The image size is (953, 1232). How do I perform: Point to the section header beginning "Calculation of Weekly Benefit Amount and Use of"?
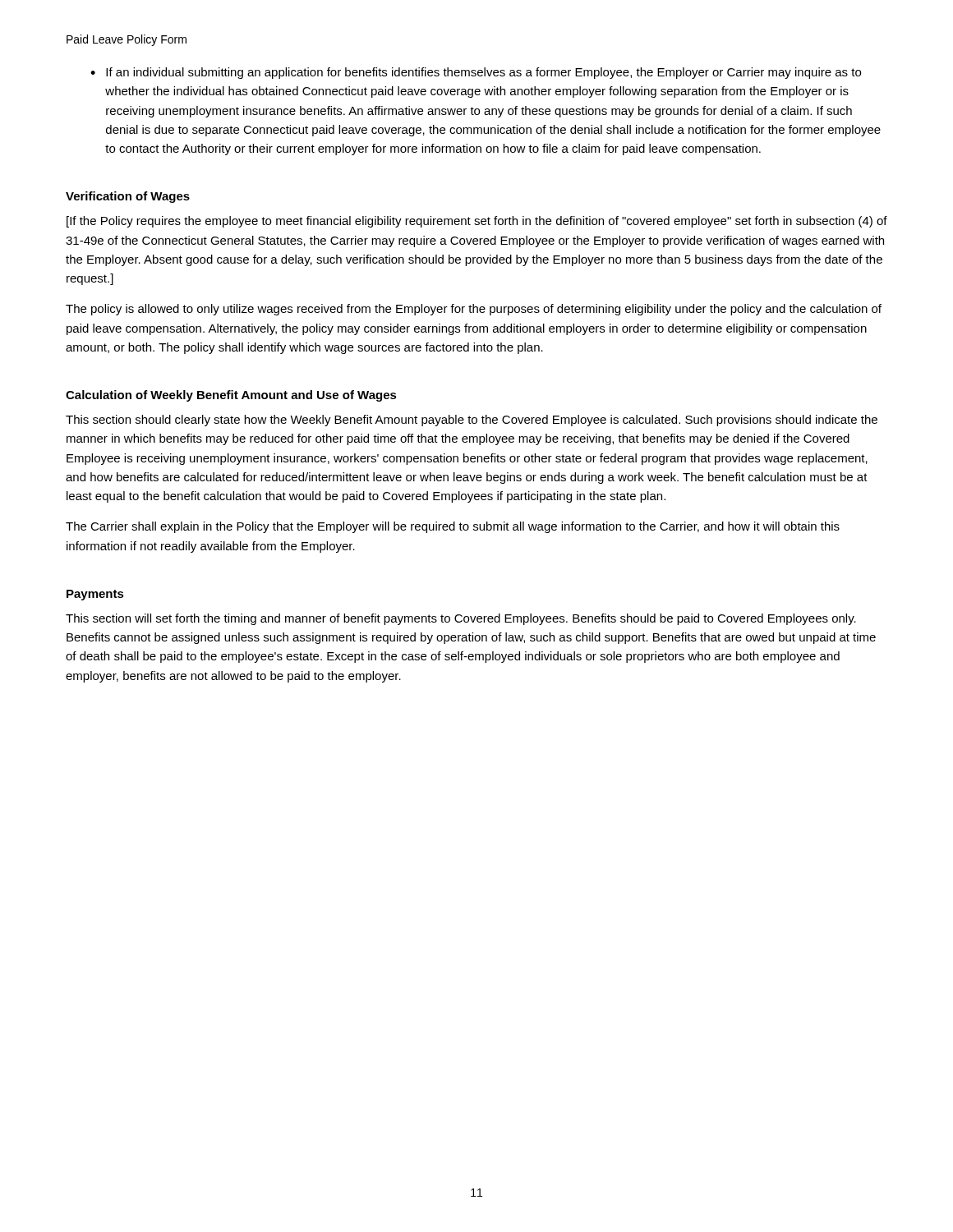coord(231,395)
